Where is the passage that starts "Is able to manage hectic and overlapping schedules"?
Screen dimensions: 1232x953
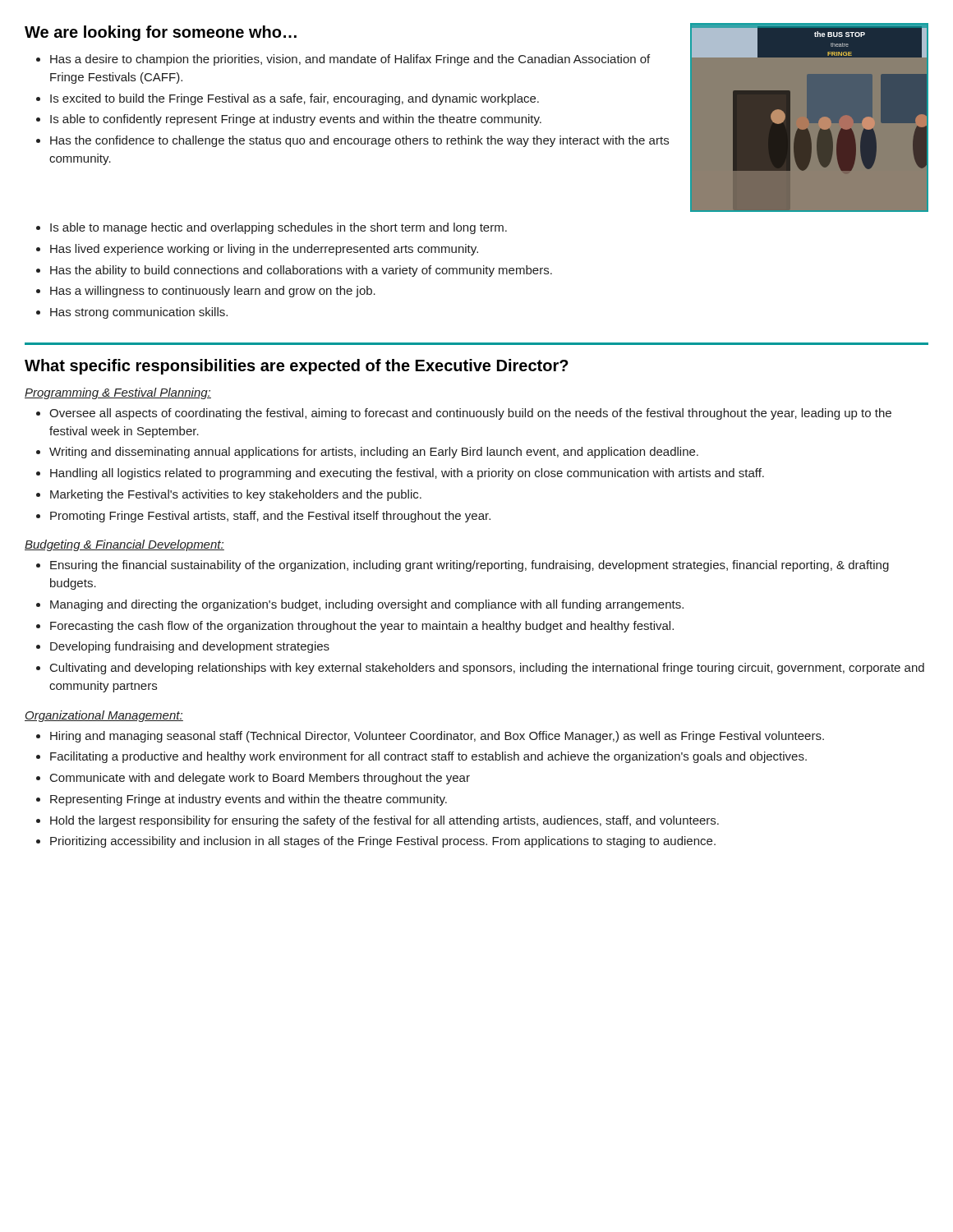click(x=278, y=227)
